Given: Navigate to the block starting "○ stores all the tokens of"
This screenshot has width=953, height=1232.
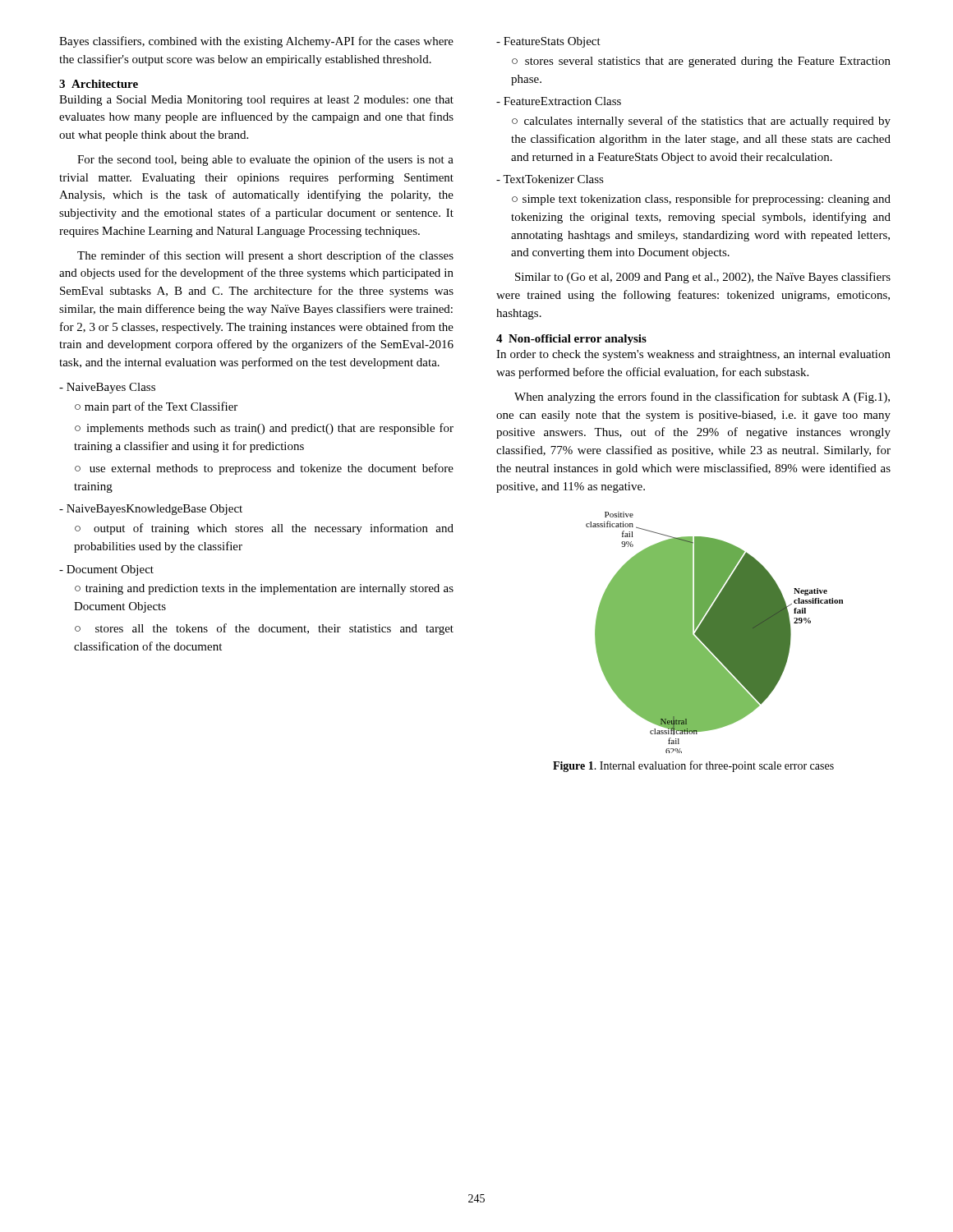Looking at the screenshot, I should click(x=264, y=637).
